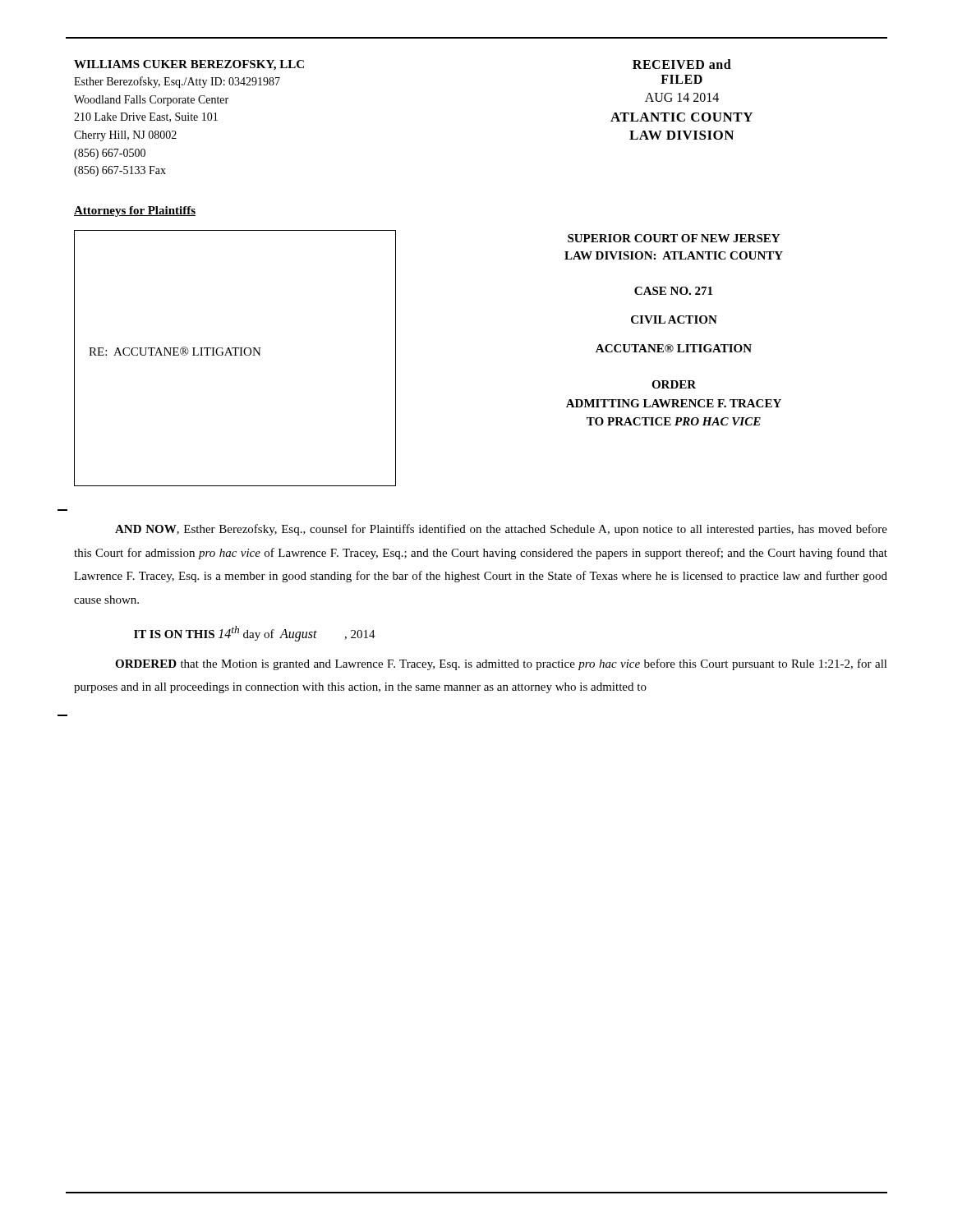This screenshot has height=1232, width=953.
Task: Find the text block that says "SUPERIOR COURT OF NEW"
Action: (674, 330)
